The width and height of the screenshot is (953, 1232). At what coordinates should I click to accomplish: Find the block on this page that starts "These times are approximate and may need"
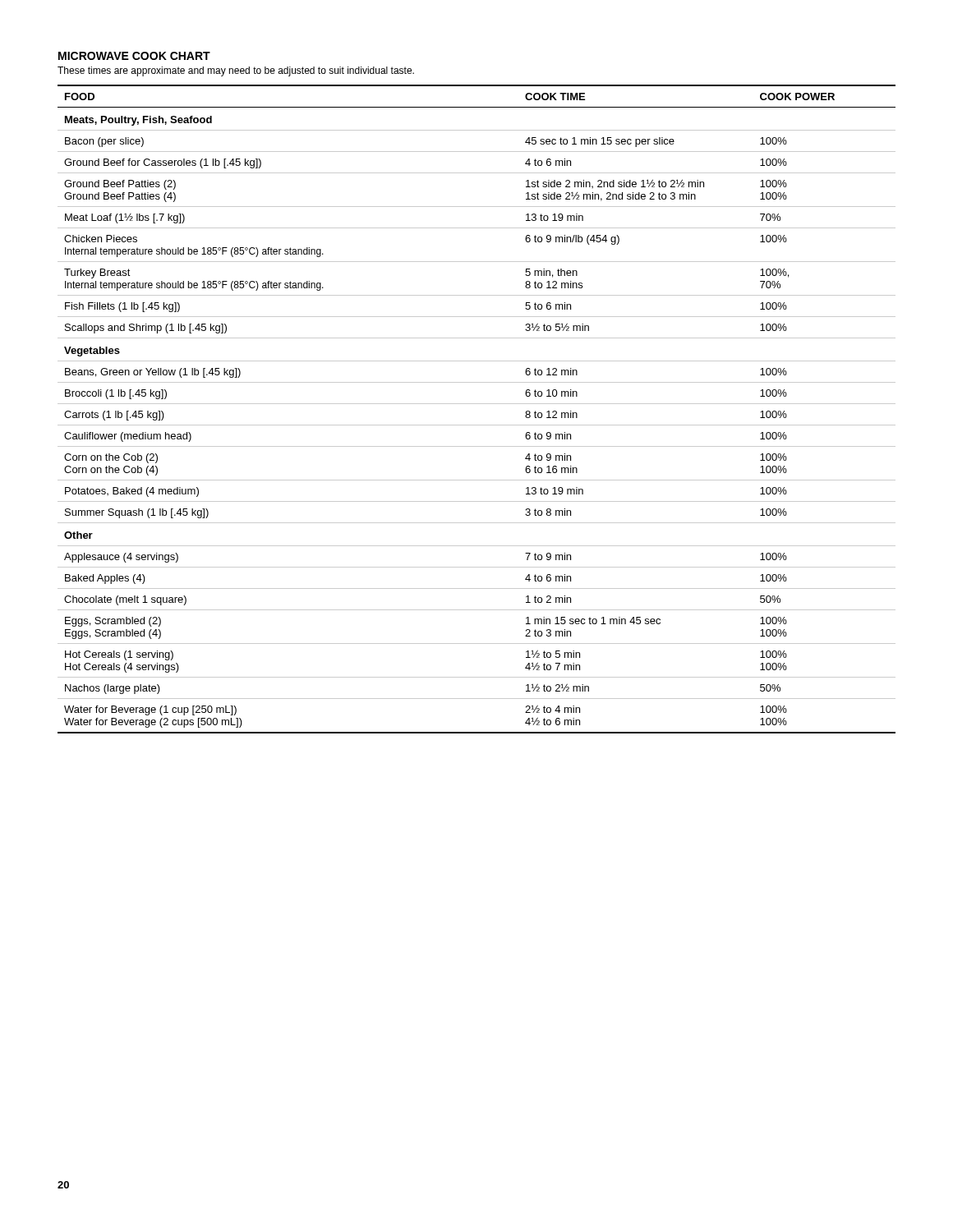point(236,71)
